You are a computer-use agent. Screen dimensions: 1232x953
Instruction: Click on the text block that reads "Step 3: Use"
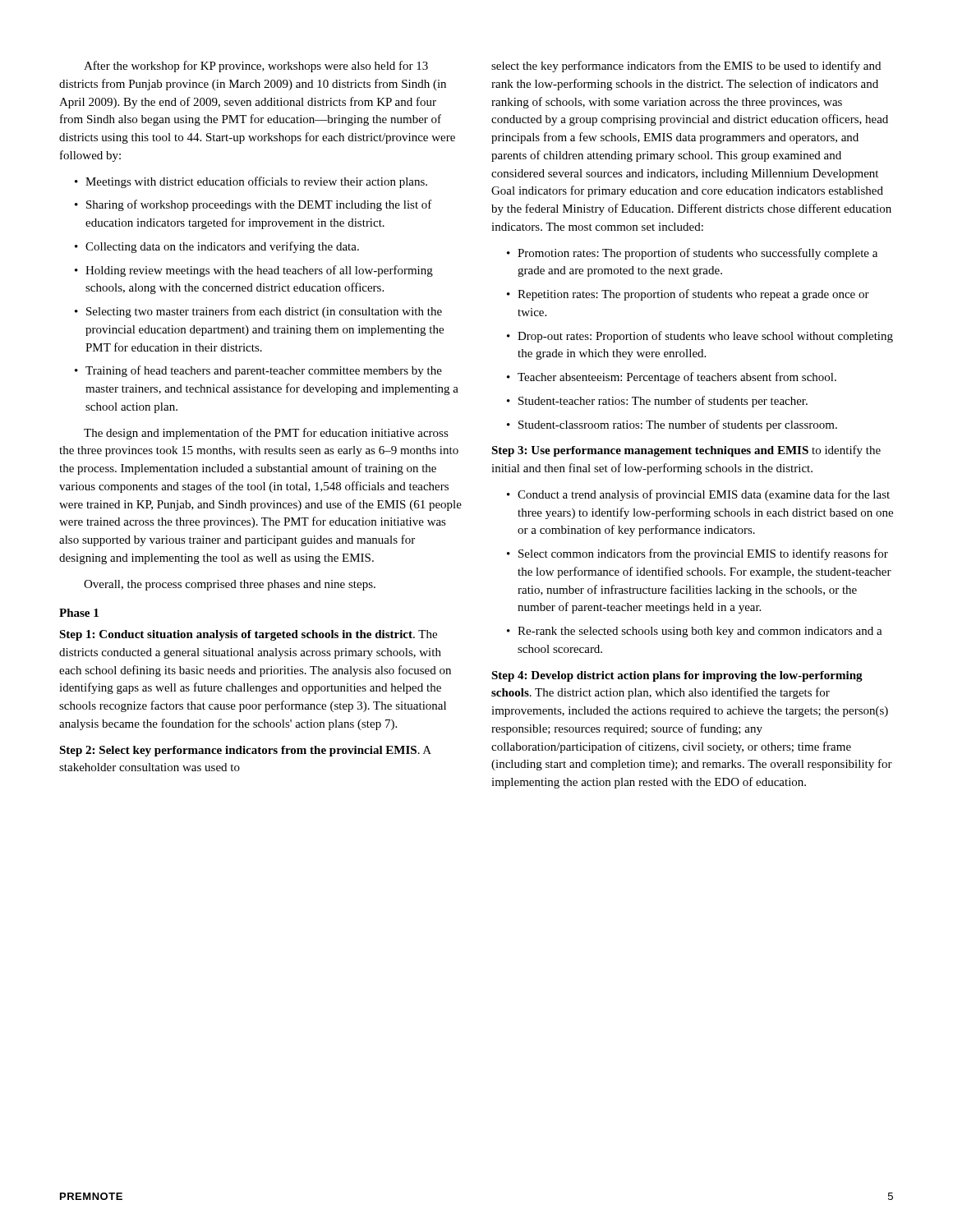point(693,460)
